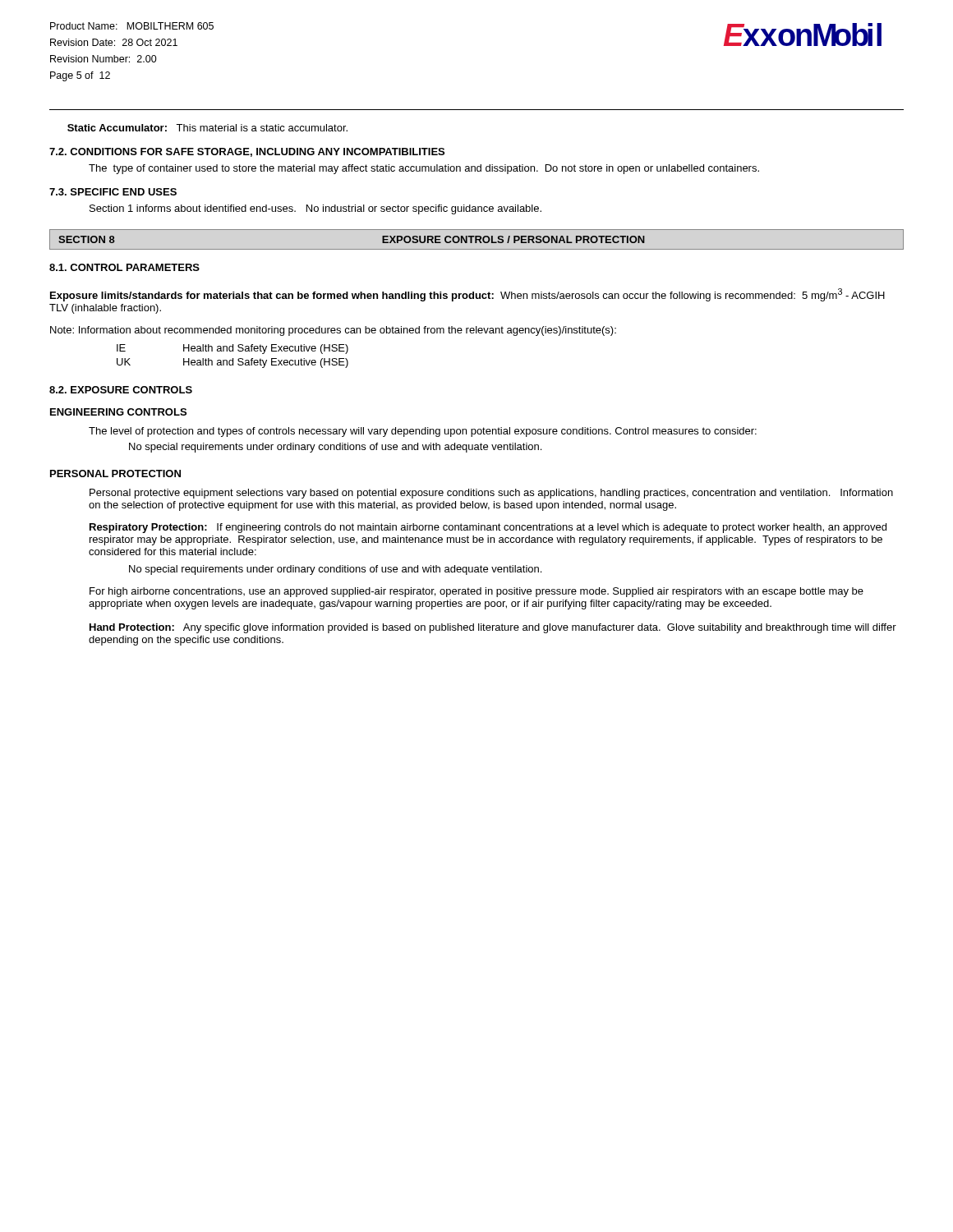Find the text block containing "The type of"

pos(424,168)
